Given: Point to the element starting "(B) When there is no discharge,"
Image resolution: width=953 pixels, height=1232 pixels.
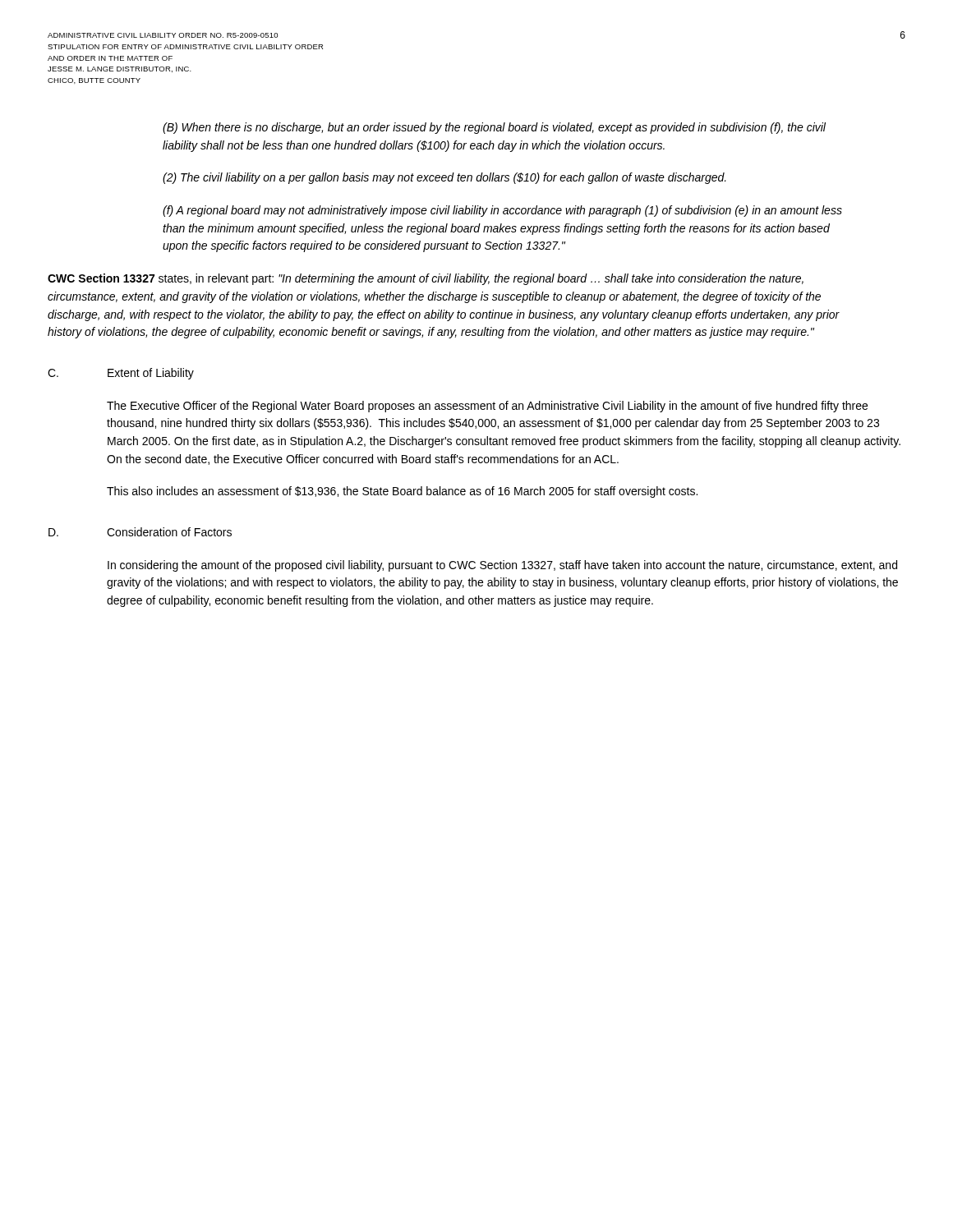Looking at the screenshot, I should (494, 136).
